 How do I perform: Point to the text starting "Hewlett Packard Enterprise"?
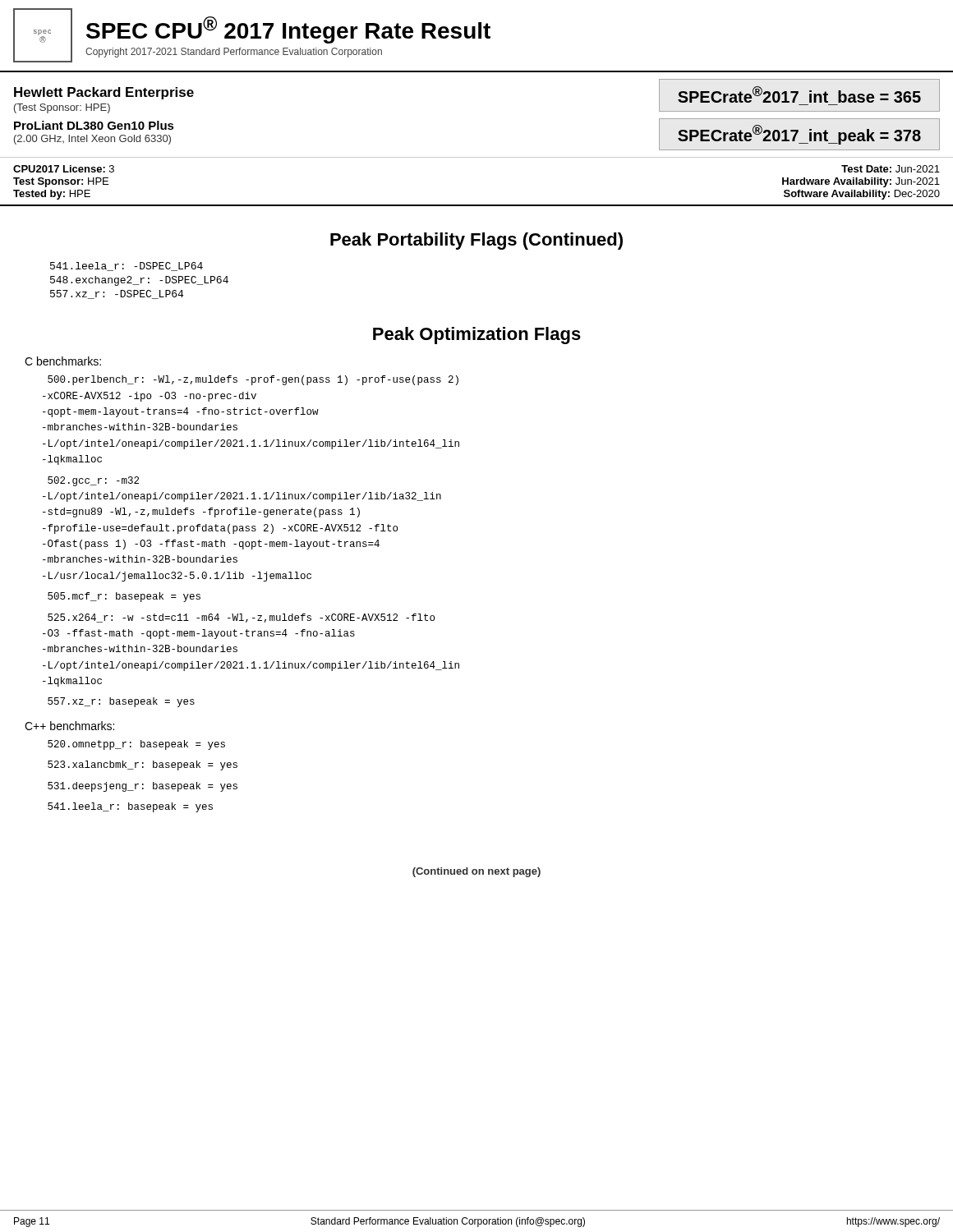[x=104, y=93]
